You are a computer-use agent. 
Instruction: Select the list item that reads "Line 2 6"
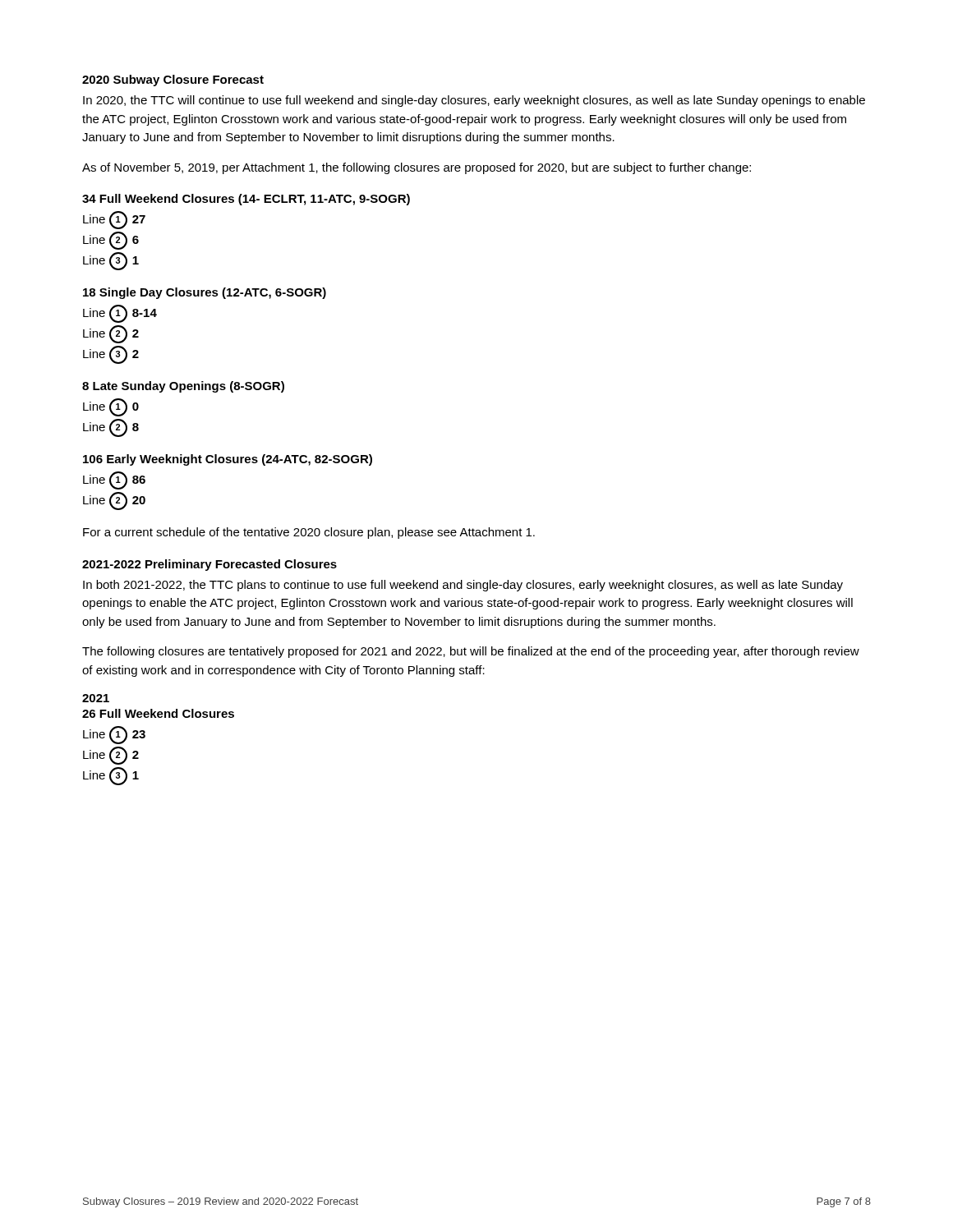click(x=111, y=241)
